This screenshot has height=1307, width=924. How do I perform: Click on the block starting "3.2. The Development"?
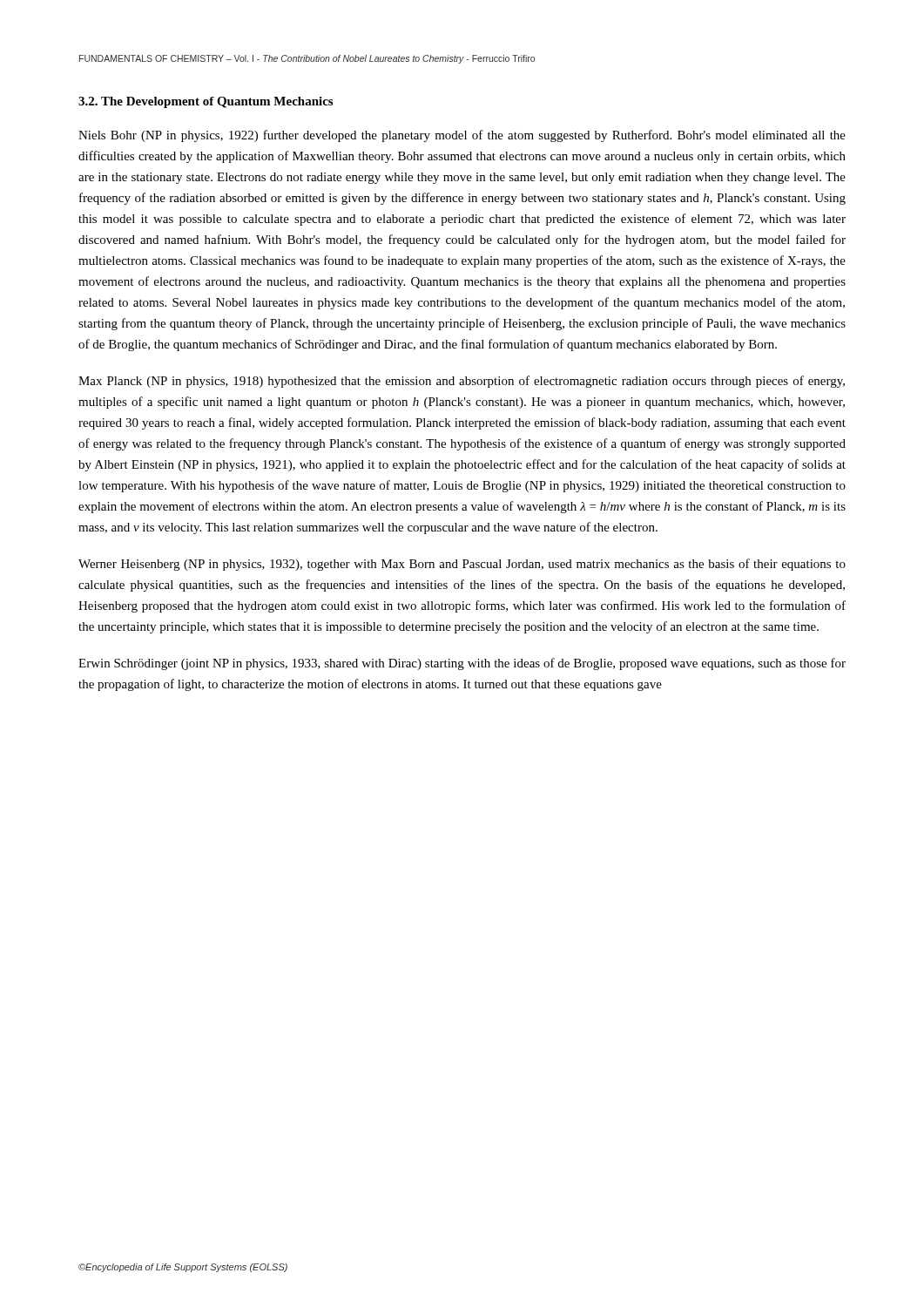coord(206,101)
